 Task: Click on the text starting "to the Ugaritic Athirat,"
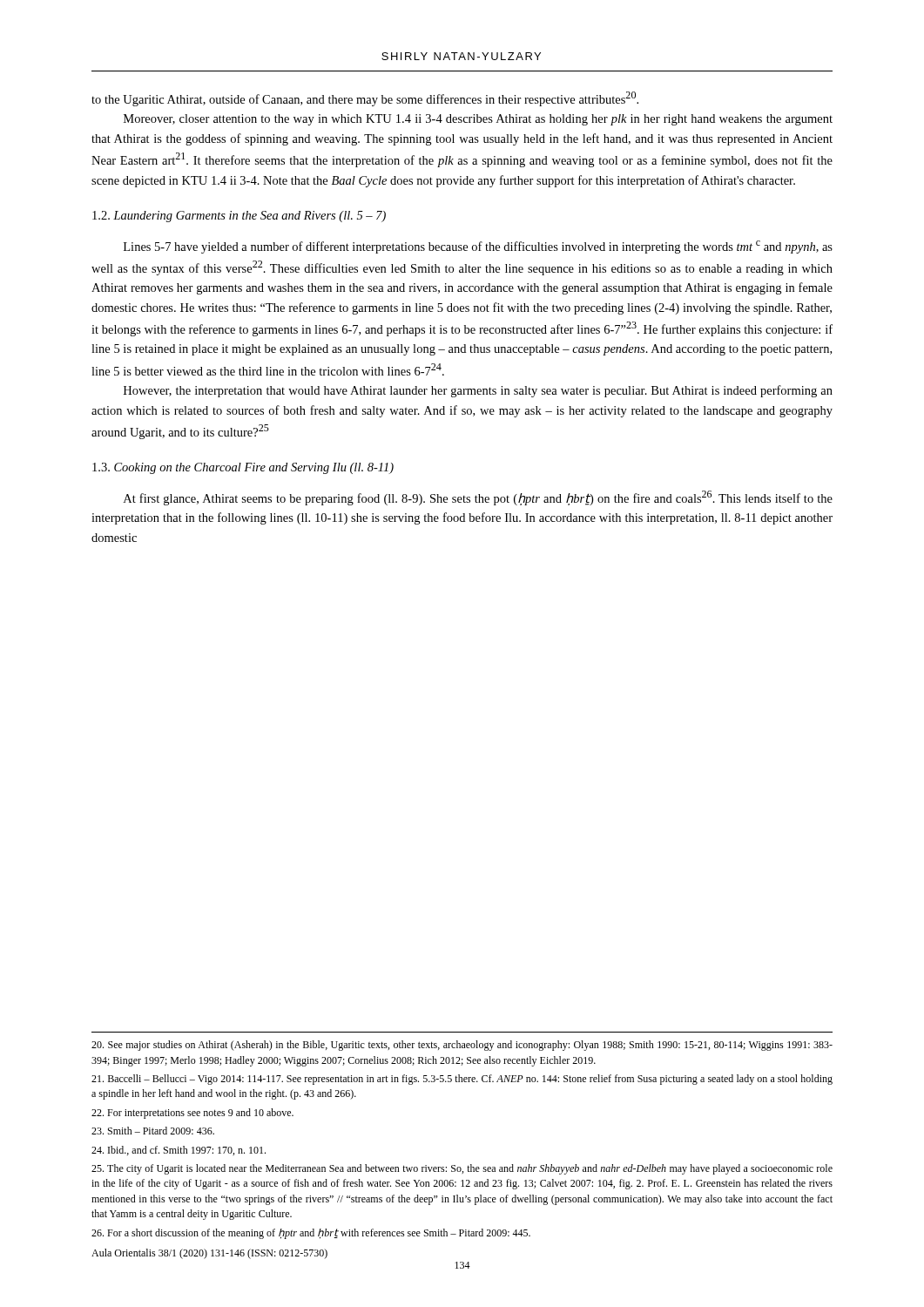pos(462,139)
